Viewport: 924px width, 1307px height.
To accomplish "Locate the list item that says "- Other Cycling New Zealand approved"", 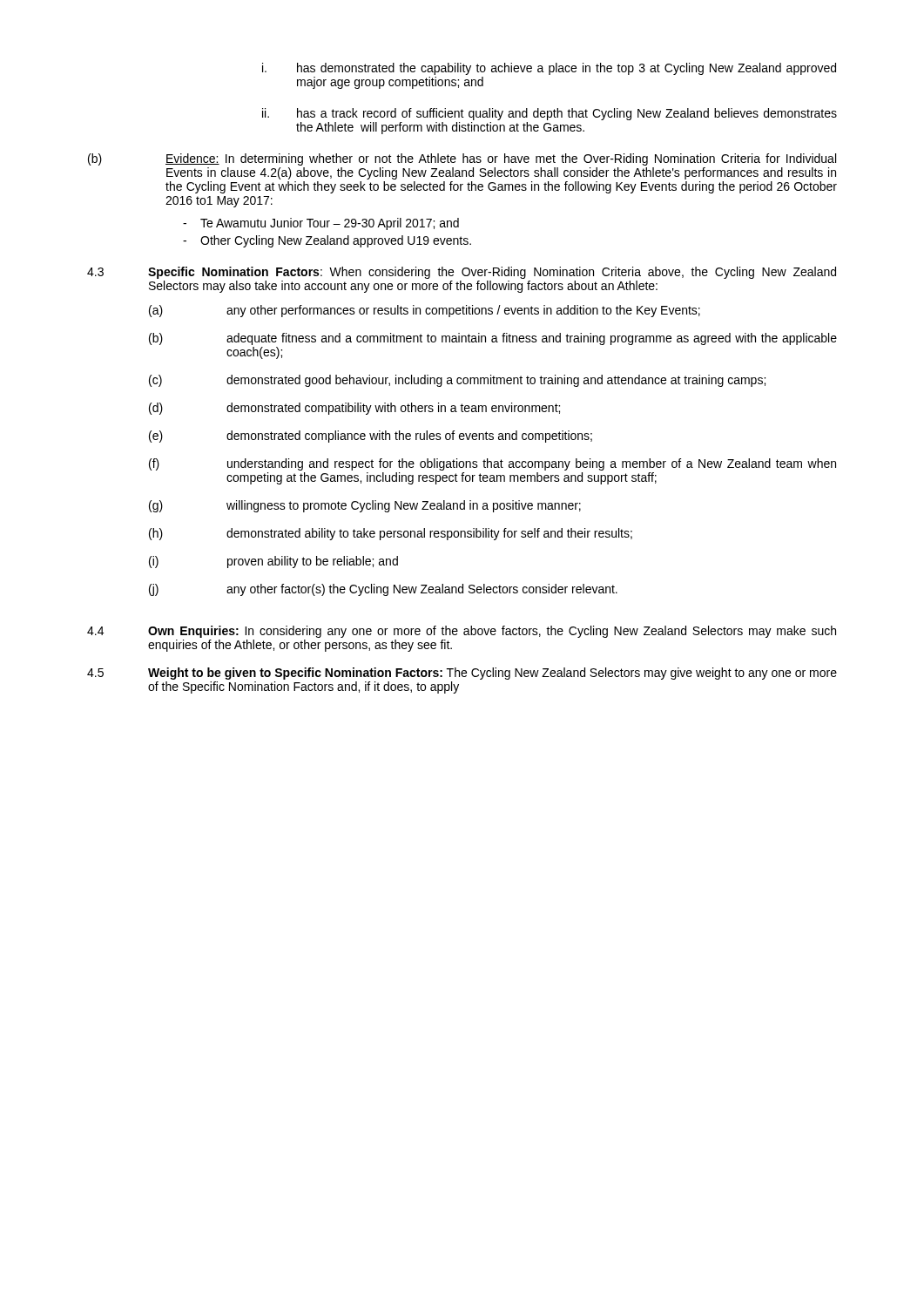I will coord(327,241).
